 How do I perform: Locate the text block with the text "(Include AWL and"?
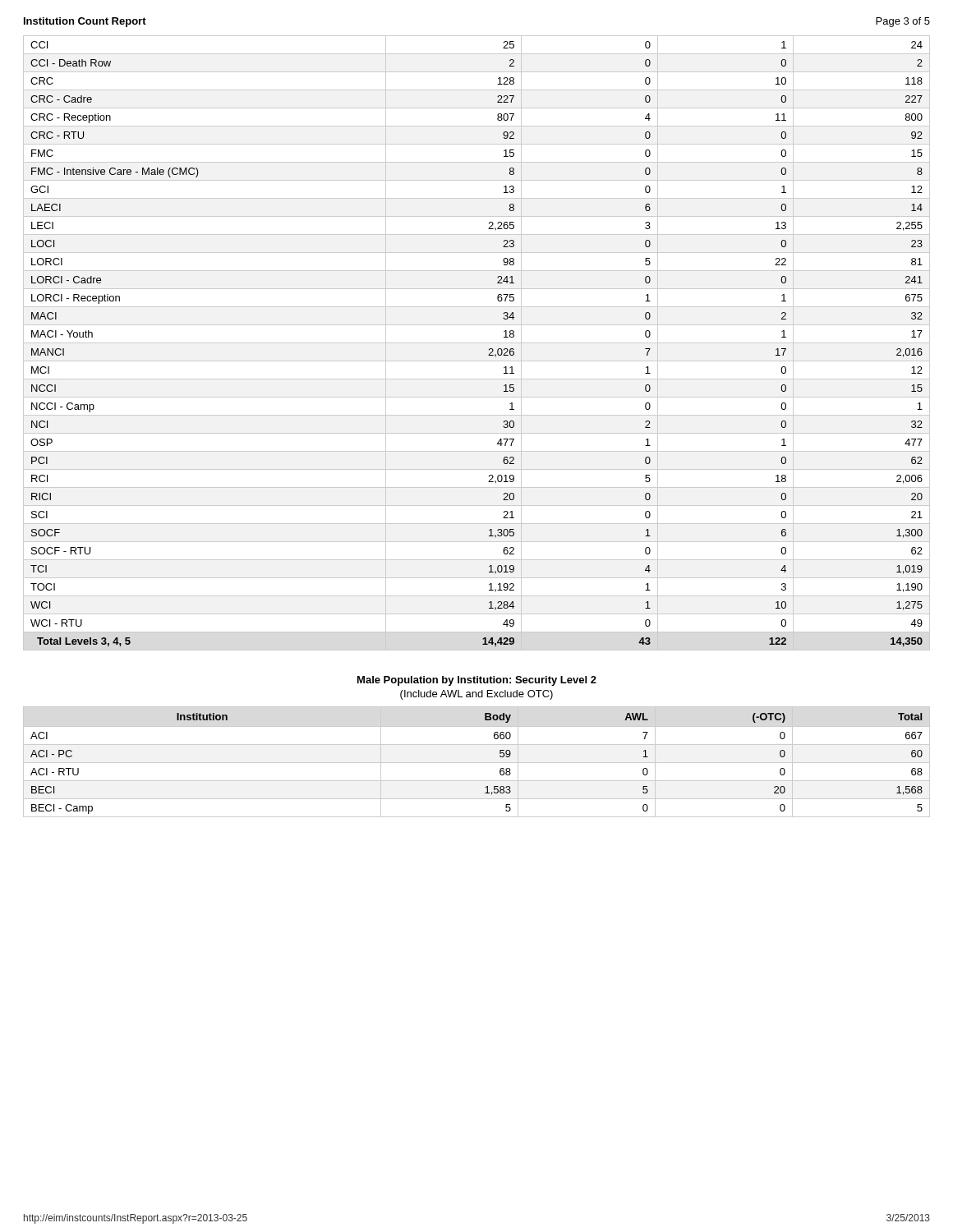(x=476, y=694)
